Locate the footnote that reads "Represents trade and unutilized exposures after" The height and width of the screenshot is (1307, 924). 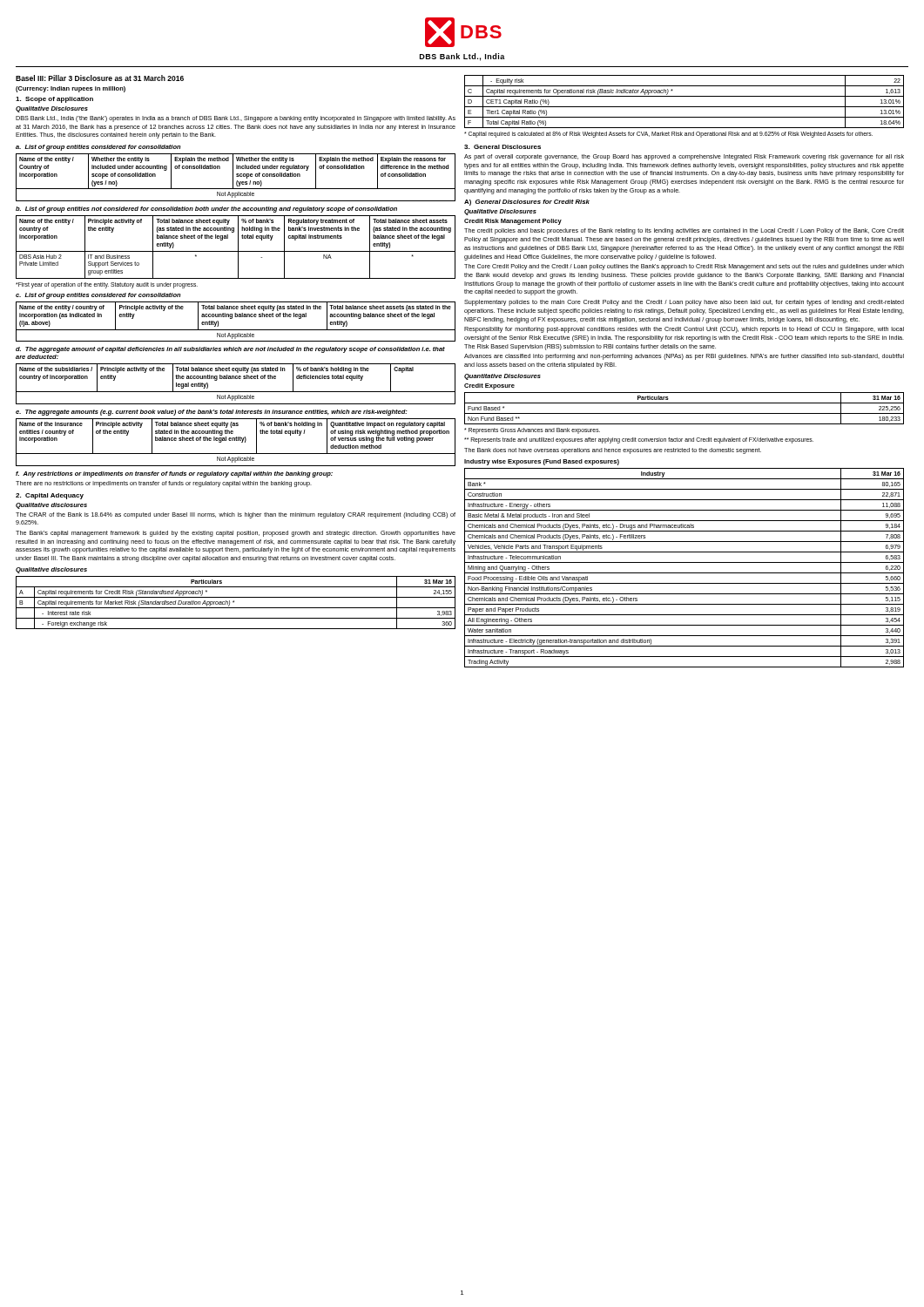[x=639, y=439]
